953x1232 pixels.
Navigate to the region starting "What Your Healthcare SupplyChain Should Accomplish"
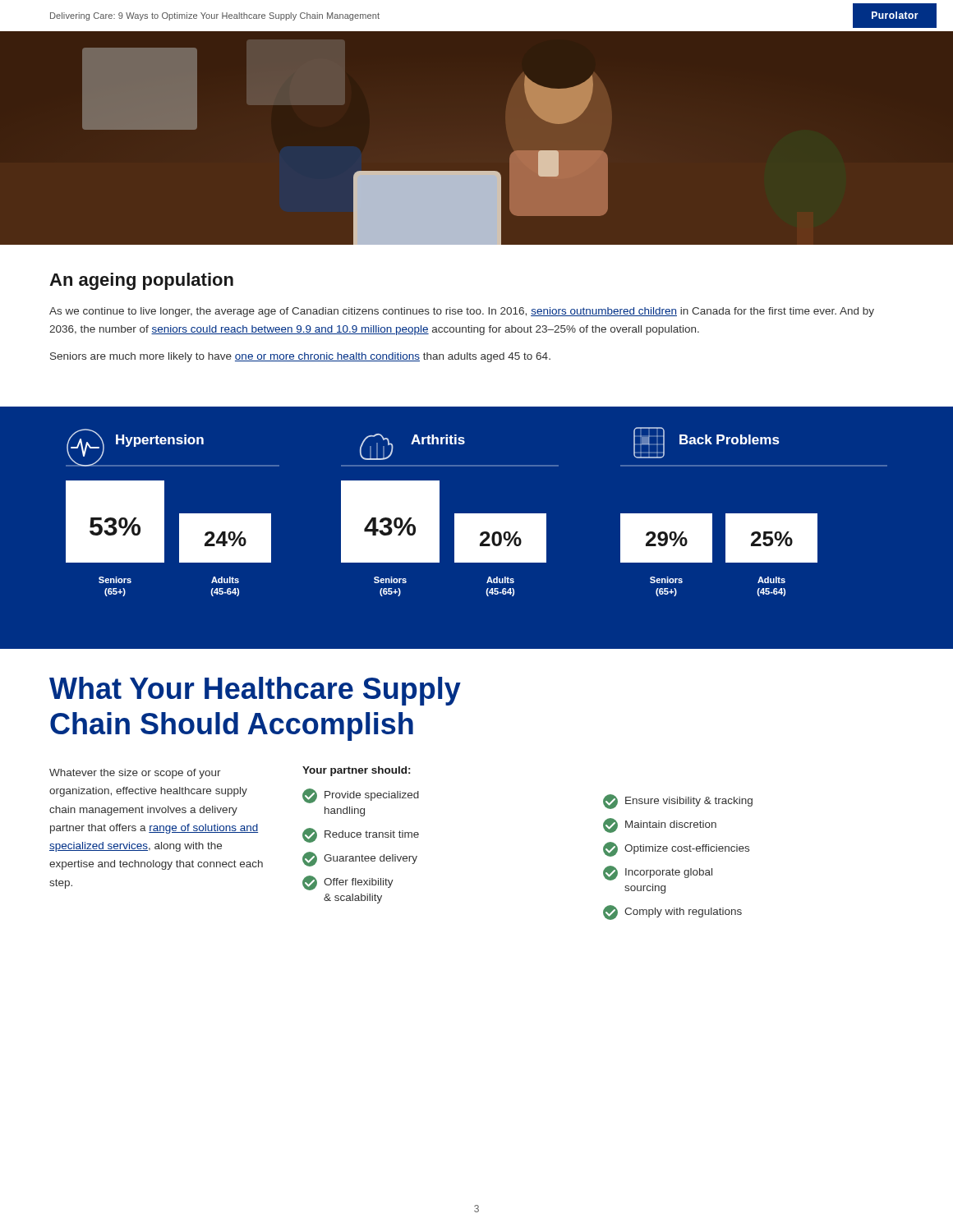click(x=255, y=691)
